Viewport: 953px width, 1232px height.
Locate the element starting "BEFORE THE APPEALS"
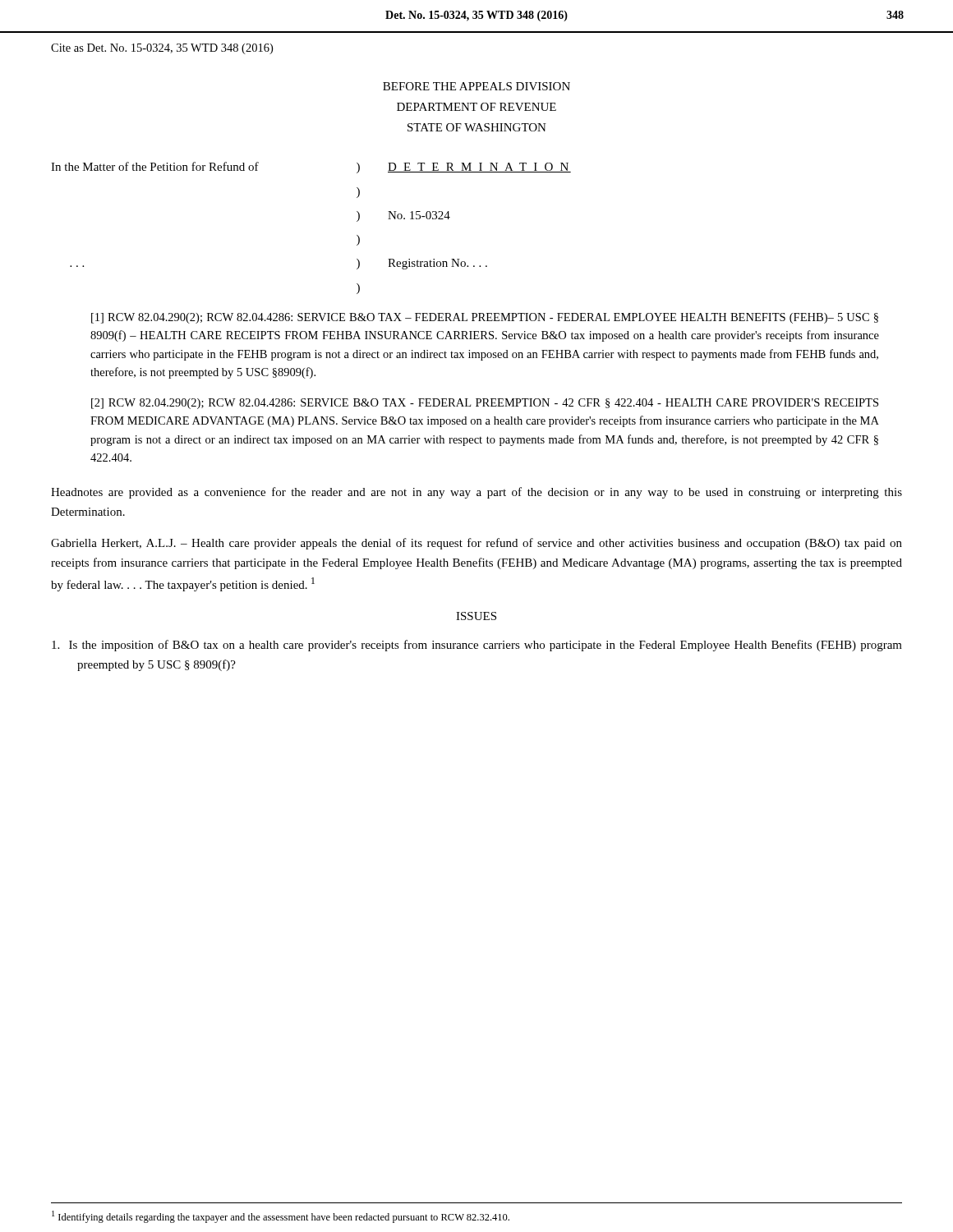click(476, 107)
